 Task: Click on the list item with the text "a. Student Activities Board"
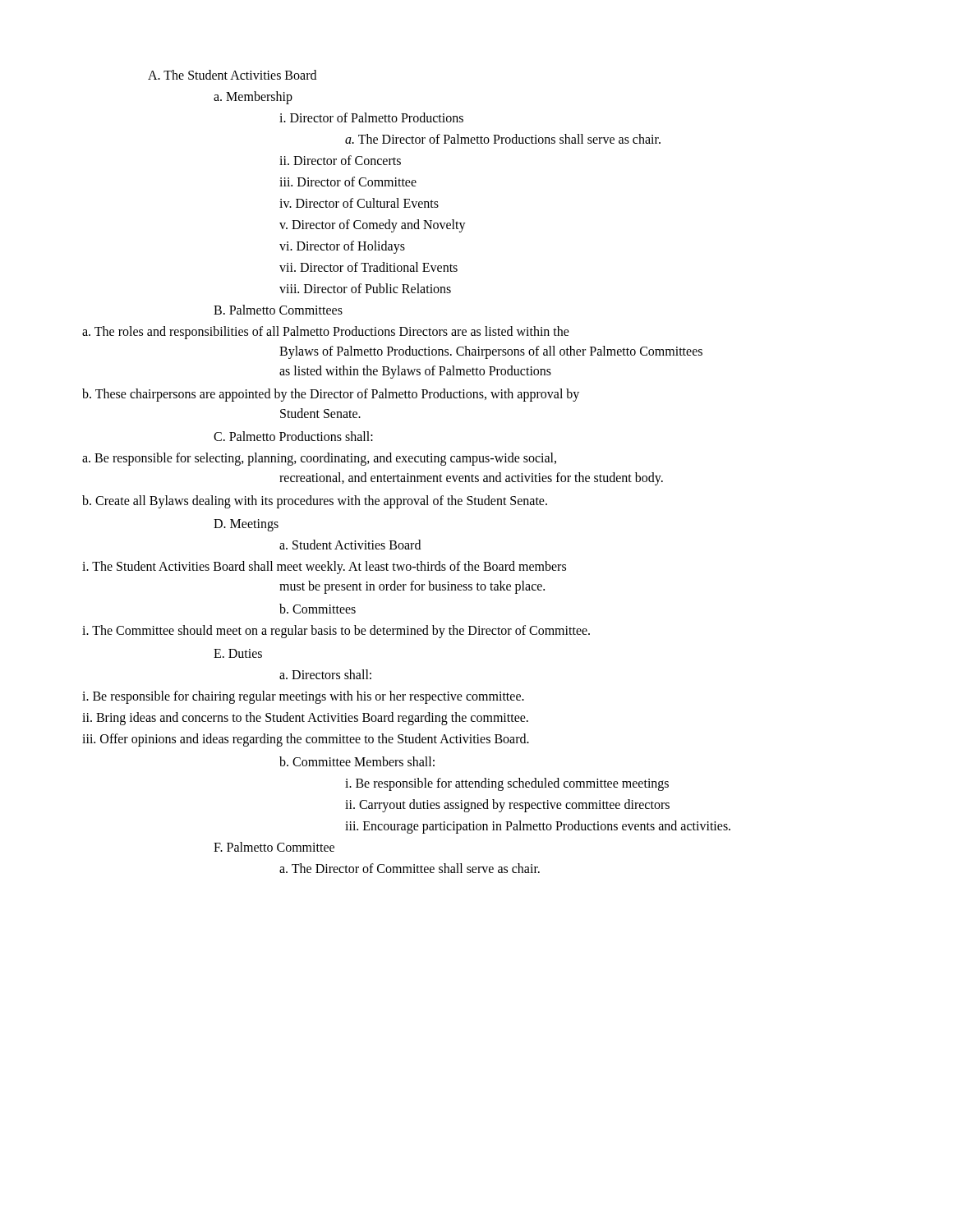point(350,545)
